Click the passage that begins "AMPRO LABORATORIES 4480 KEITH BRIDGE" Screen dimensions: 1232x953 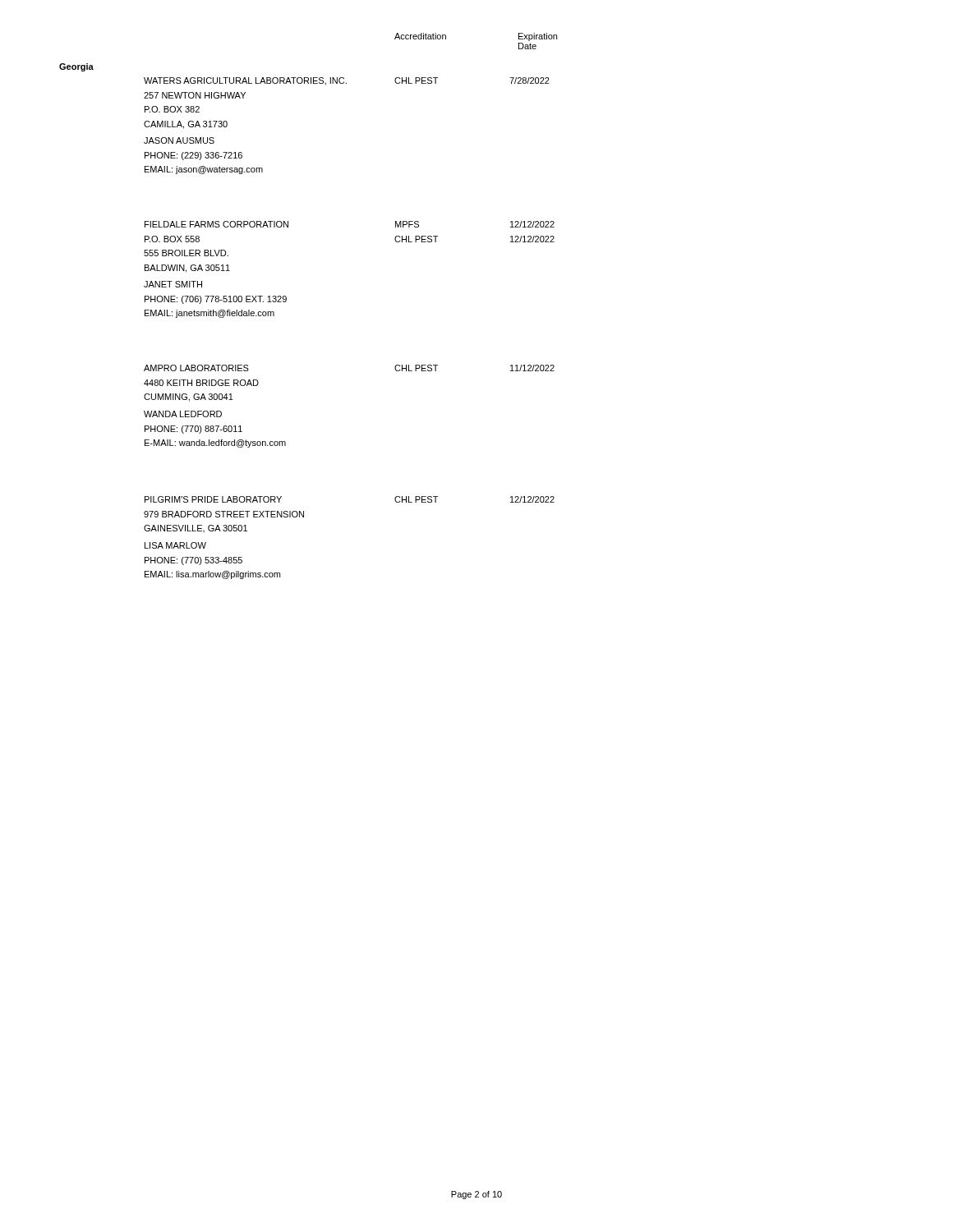[201, 382]
